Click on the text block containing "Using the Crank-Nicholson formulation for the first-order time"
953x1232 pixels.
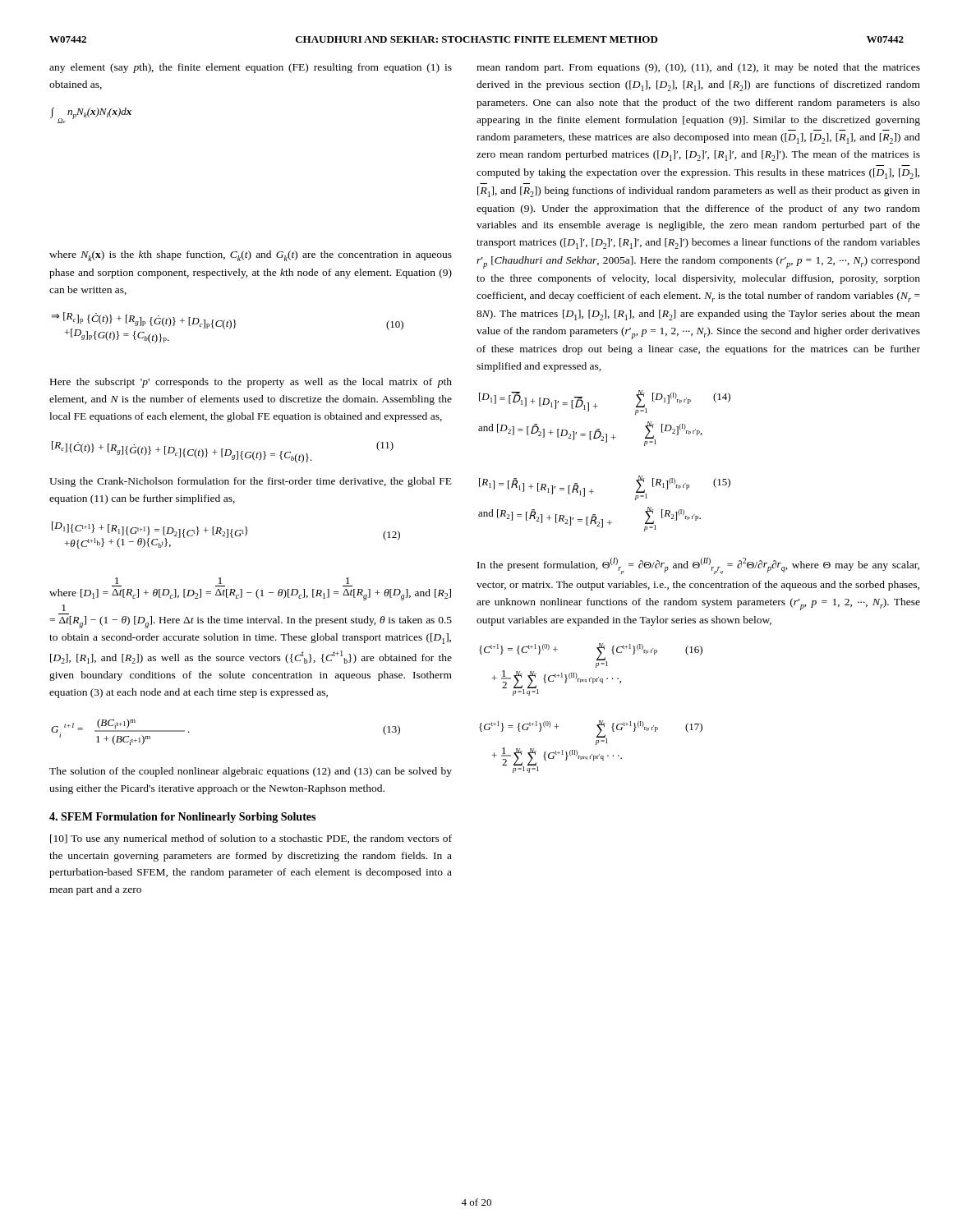click(x=251, y=489)
